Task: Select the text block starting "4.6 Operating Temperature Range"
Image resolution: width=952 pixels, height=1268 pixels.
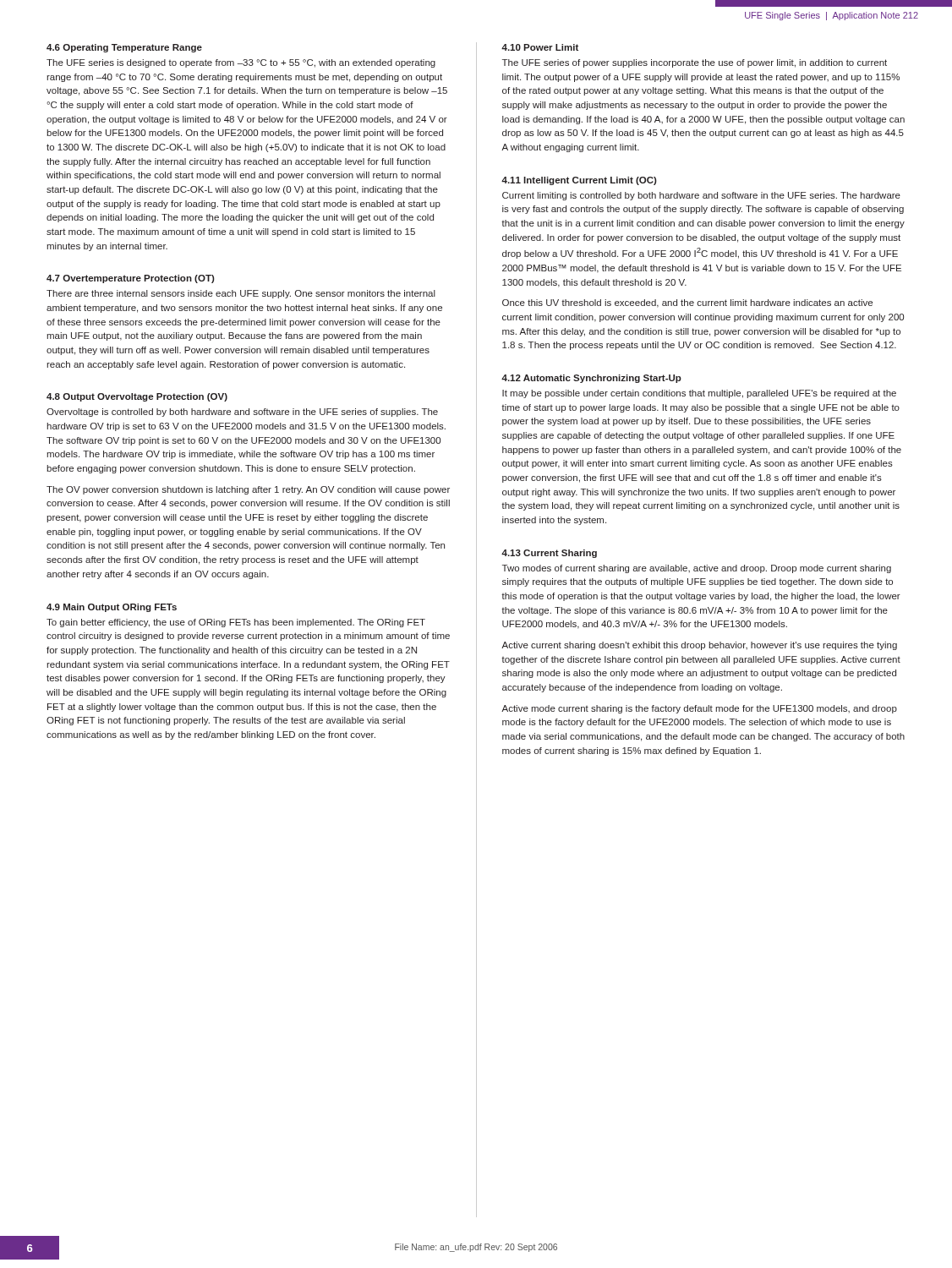Action: (x=124, y=47)
